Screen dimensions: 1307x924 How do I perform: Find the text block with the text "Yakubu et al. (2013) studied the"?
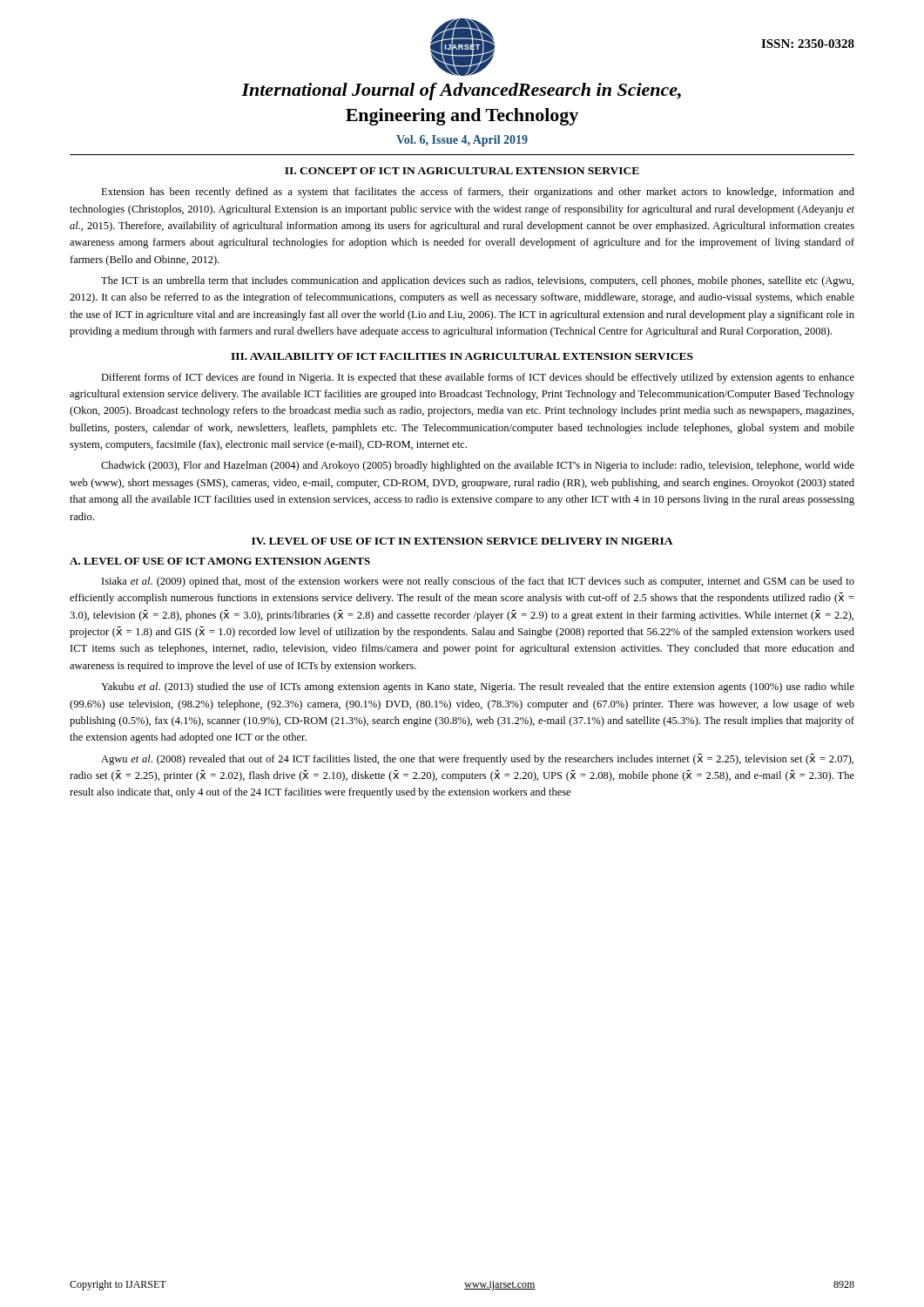(x=462, y=713)
